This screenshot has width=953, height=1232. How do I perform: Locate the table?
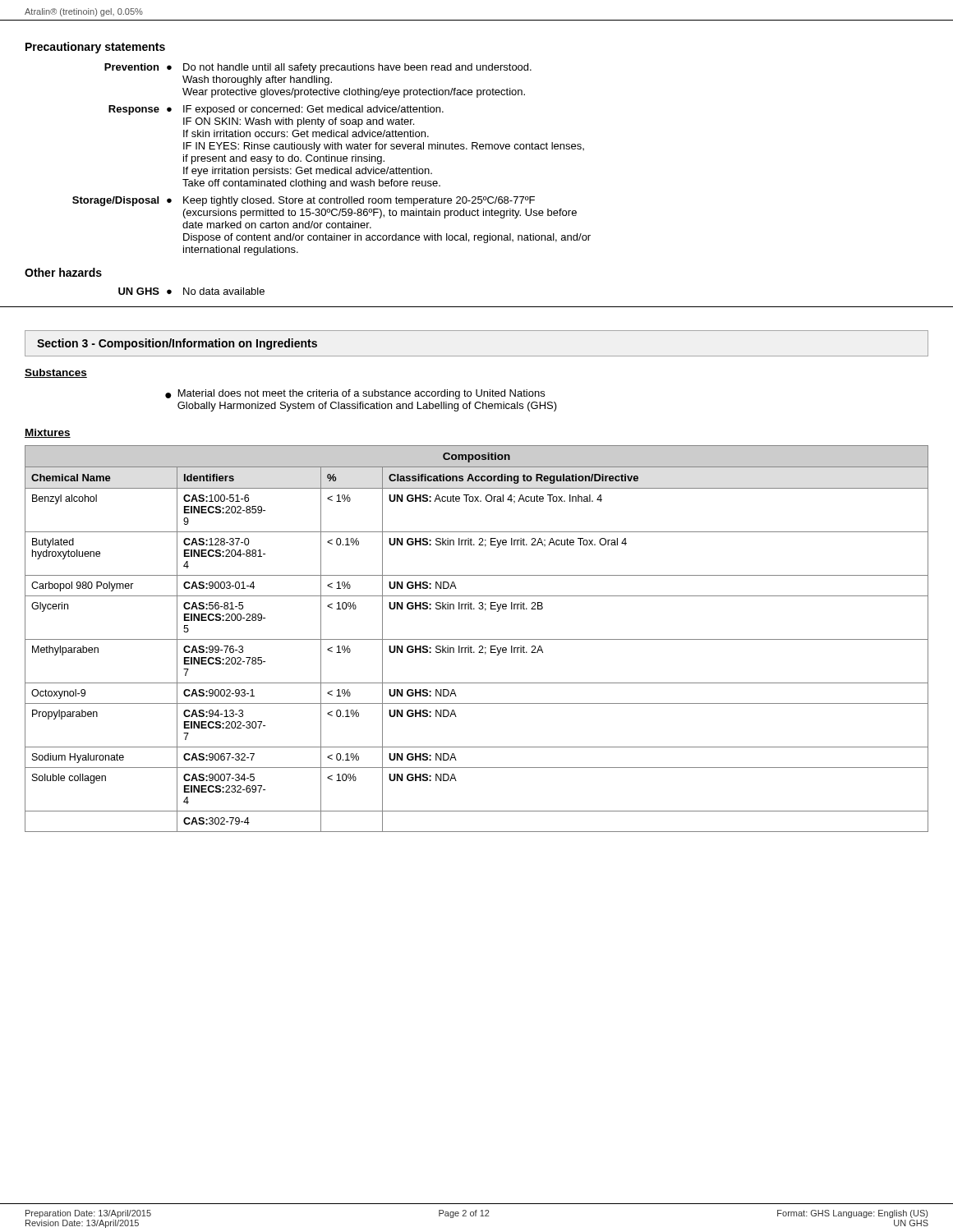(476, 639)
